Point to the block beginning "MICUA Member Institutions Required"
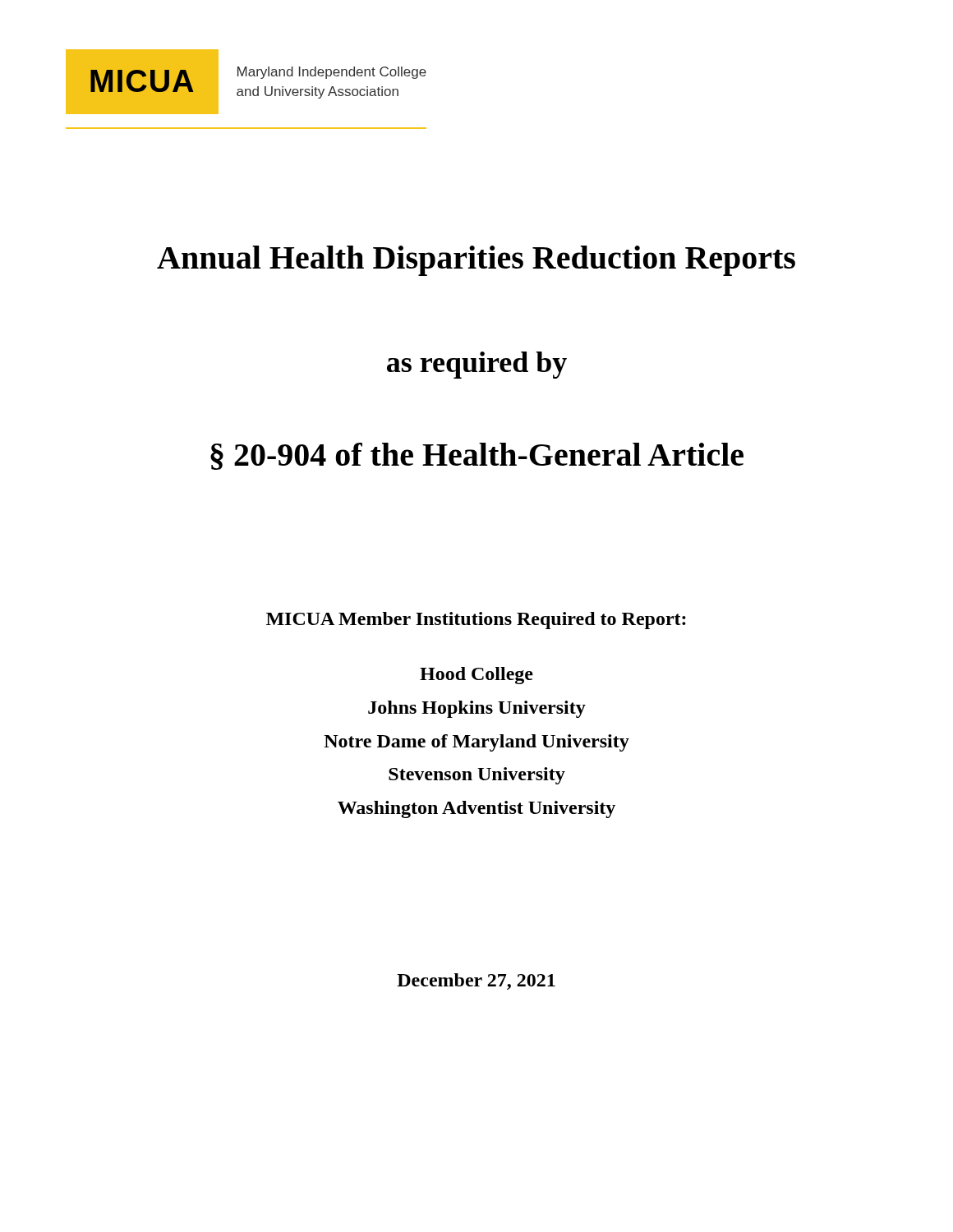Viewport: 953px width, 1232px height. (476, 618)
